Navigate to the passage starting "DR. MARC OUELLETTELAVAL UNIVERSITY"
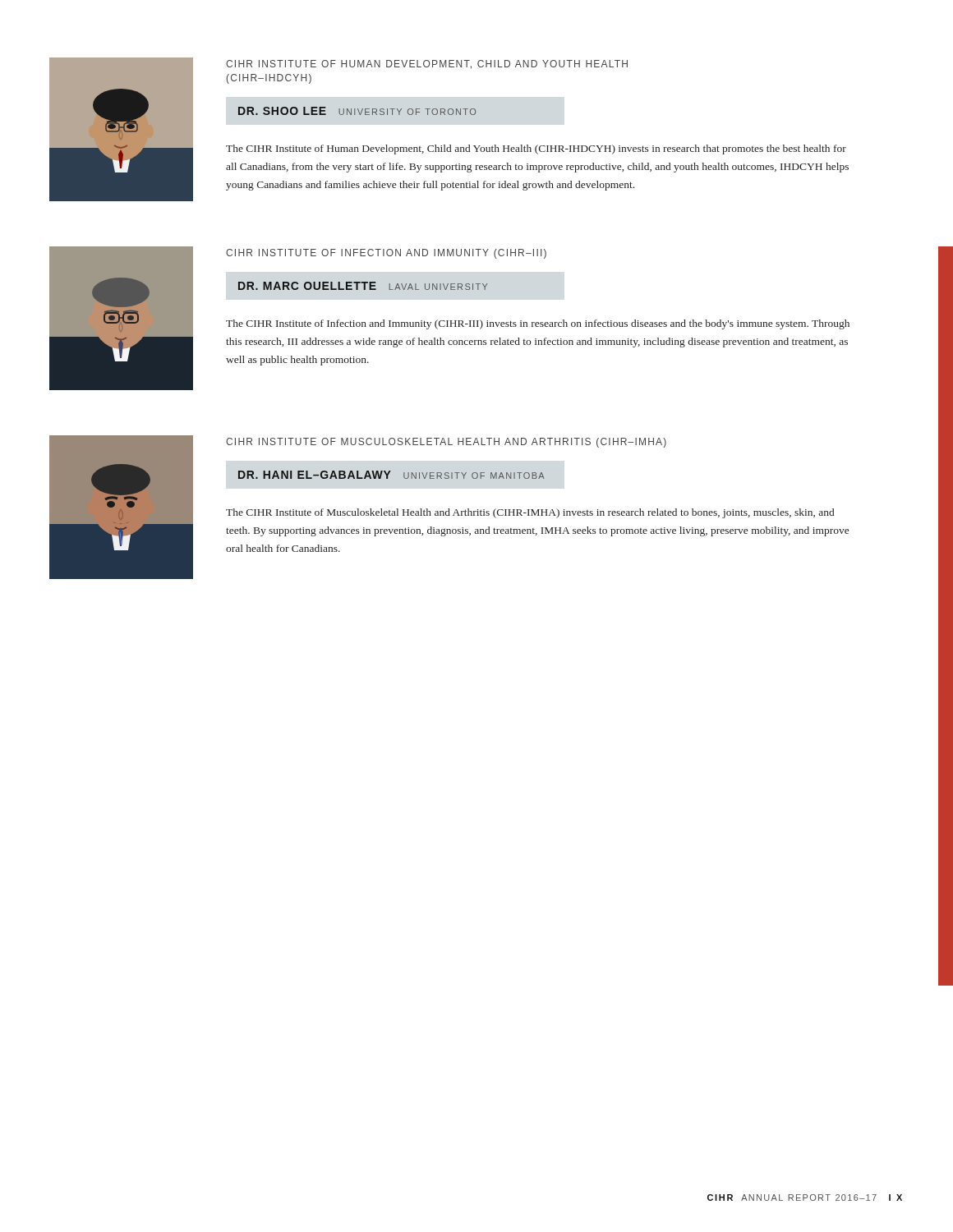The height and width of the screenshot is (1232, 953). tap(363, 286)
